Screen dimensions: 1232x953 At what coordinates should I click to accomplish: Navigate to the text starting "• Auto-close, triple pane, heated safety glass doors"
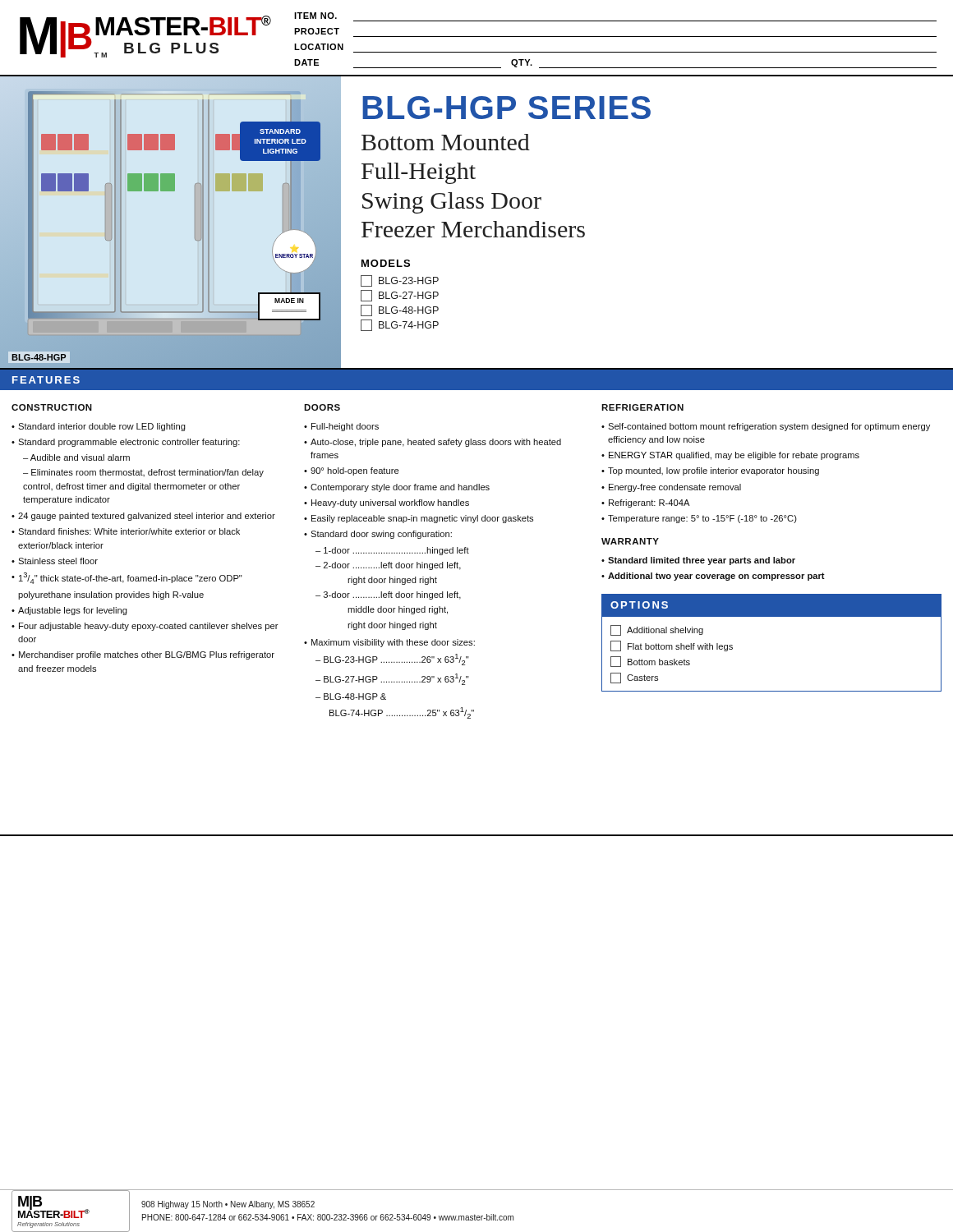[444, 449]
